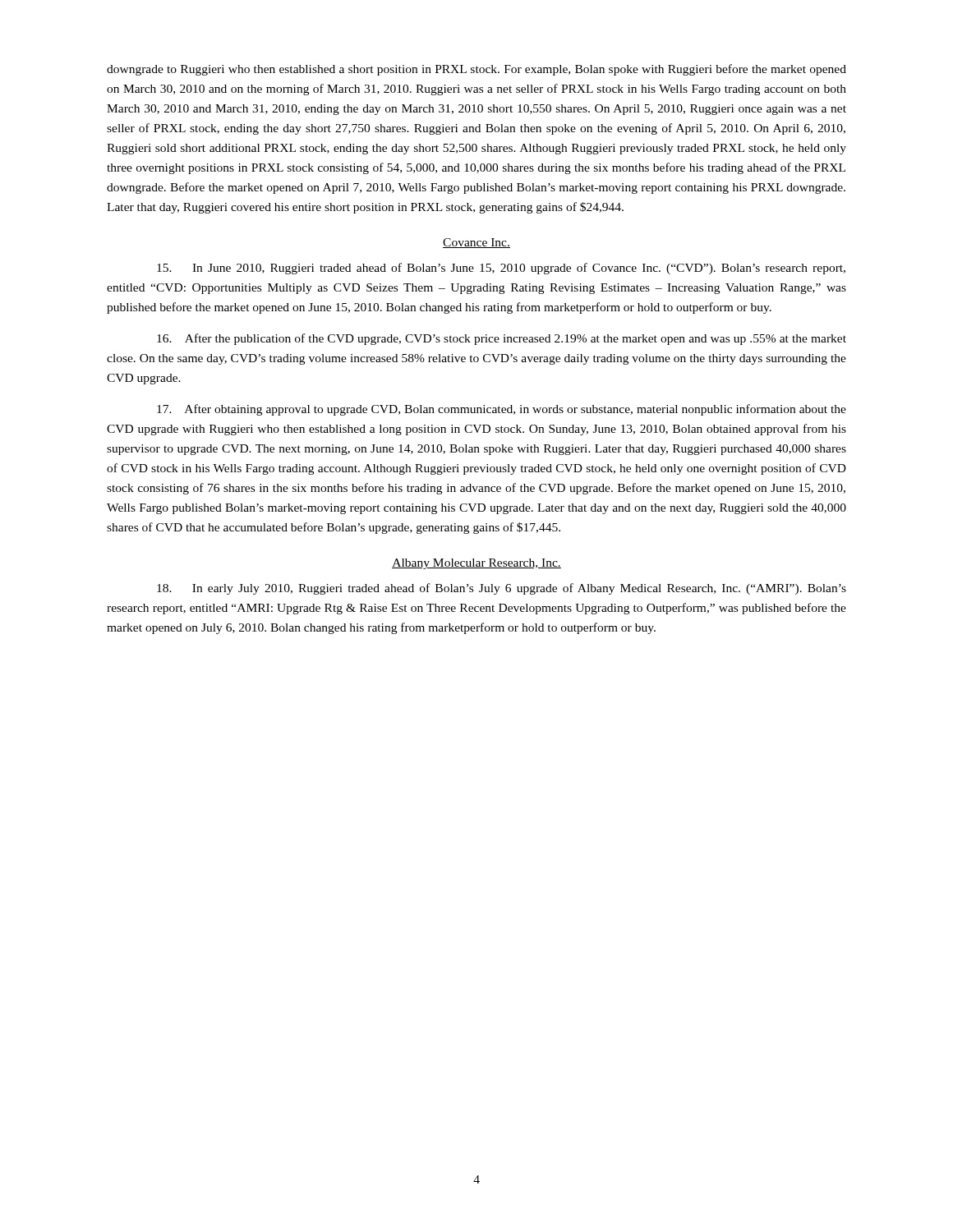Point to the block beginning "In June 2010, Ruggieri traded ahead"
Viewport: 953px width, 1232px height.
(476, 286)
